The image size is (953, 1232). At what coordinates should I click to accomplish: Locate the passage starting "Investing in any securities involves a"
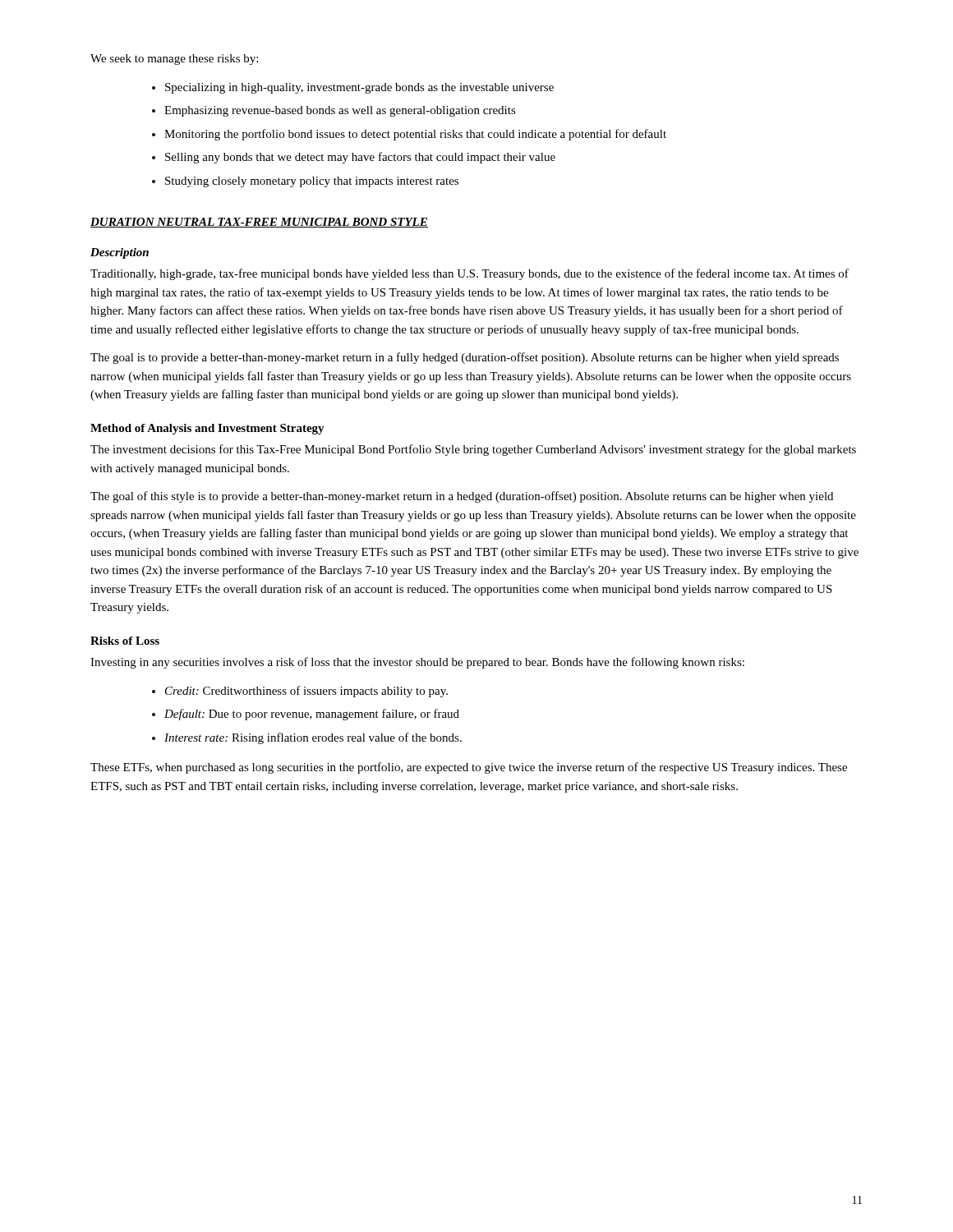[476, 662]
